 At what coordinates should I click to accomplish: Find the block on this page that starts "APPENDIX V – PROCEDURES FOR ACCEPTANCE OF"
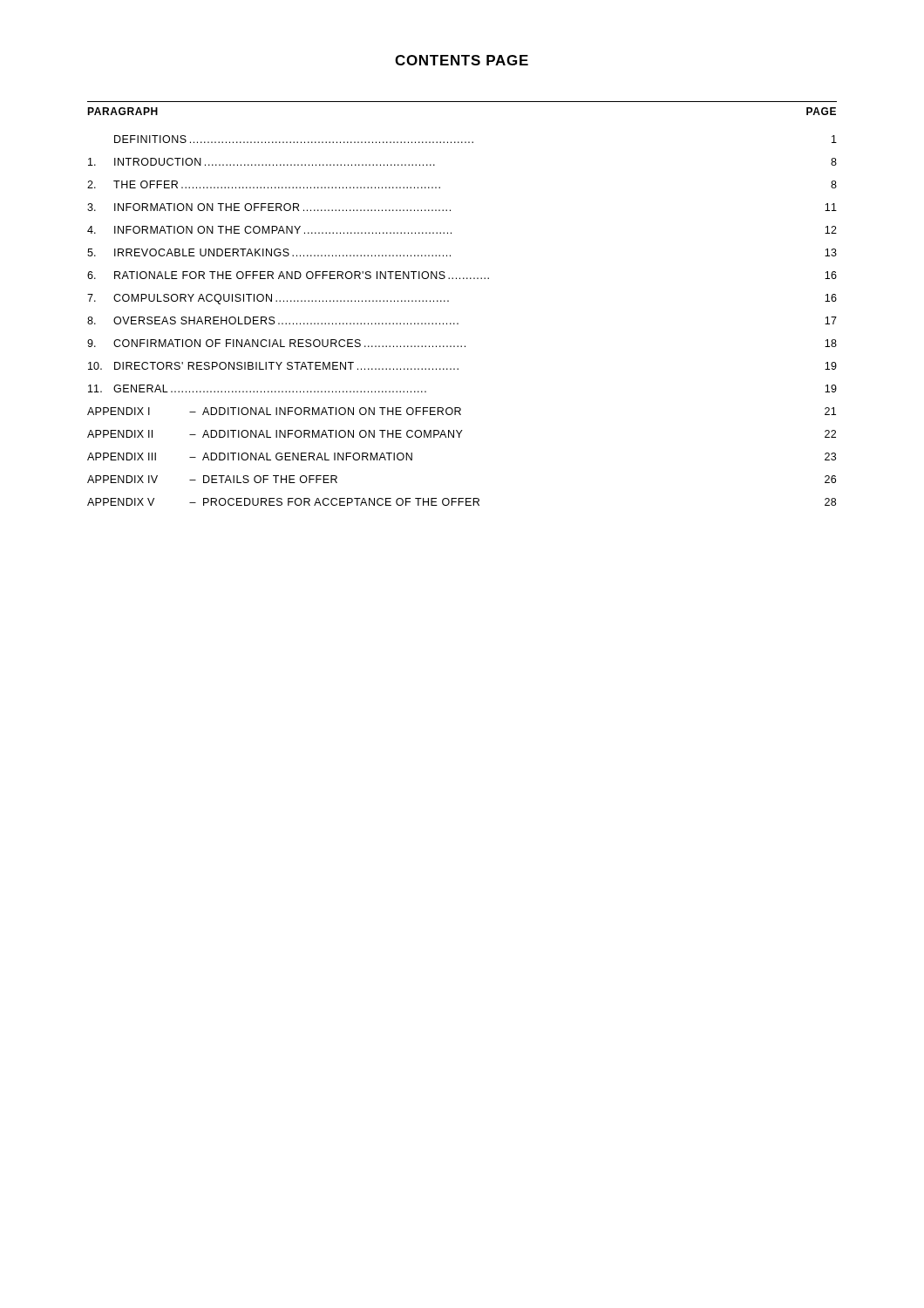[462, 502]
